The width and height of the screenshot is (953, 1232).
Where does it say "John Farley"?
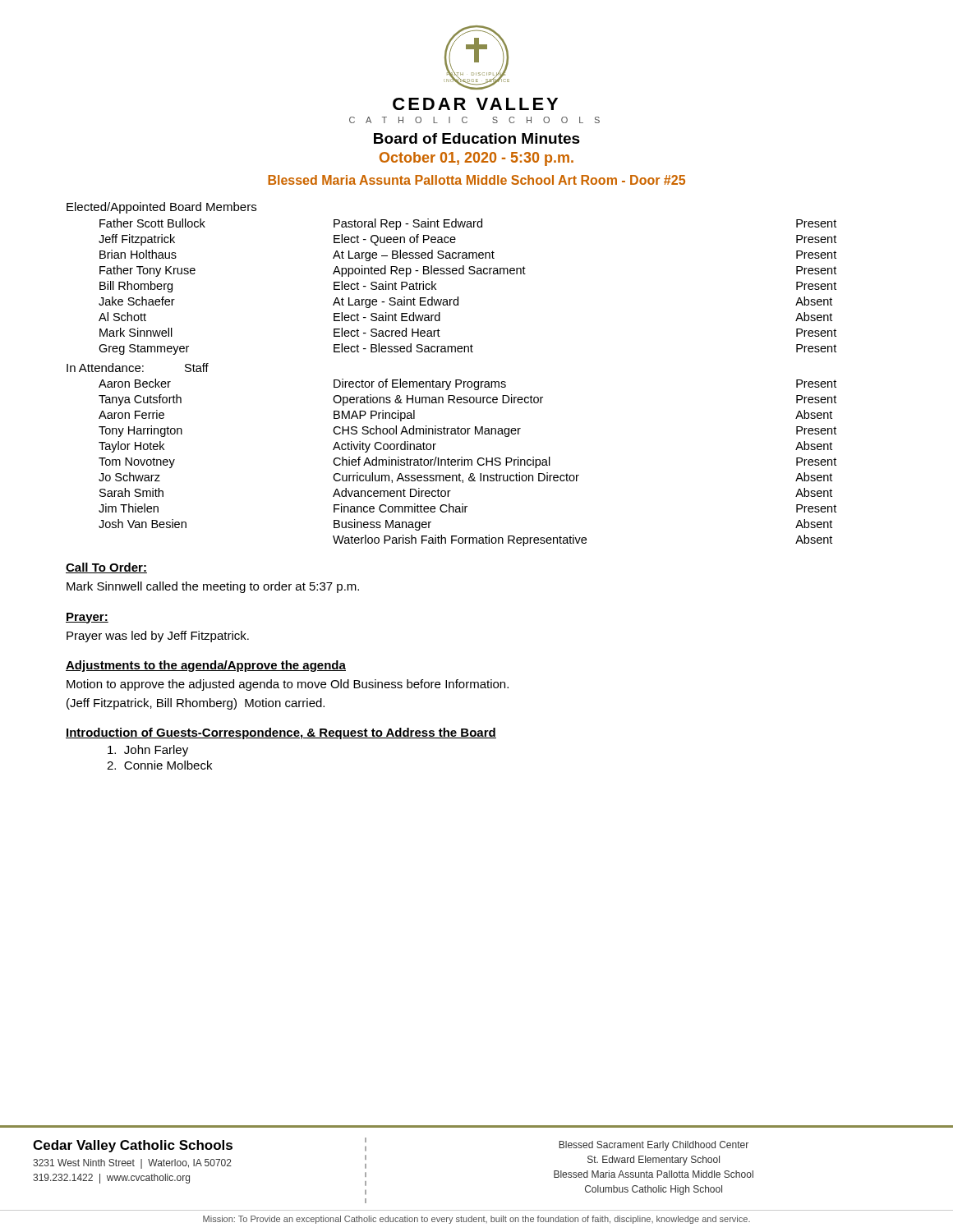point(148,749)
